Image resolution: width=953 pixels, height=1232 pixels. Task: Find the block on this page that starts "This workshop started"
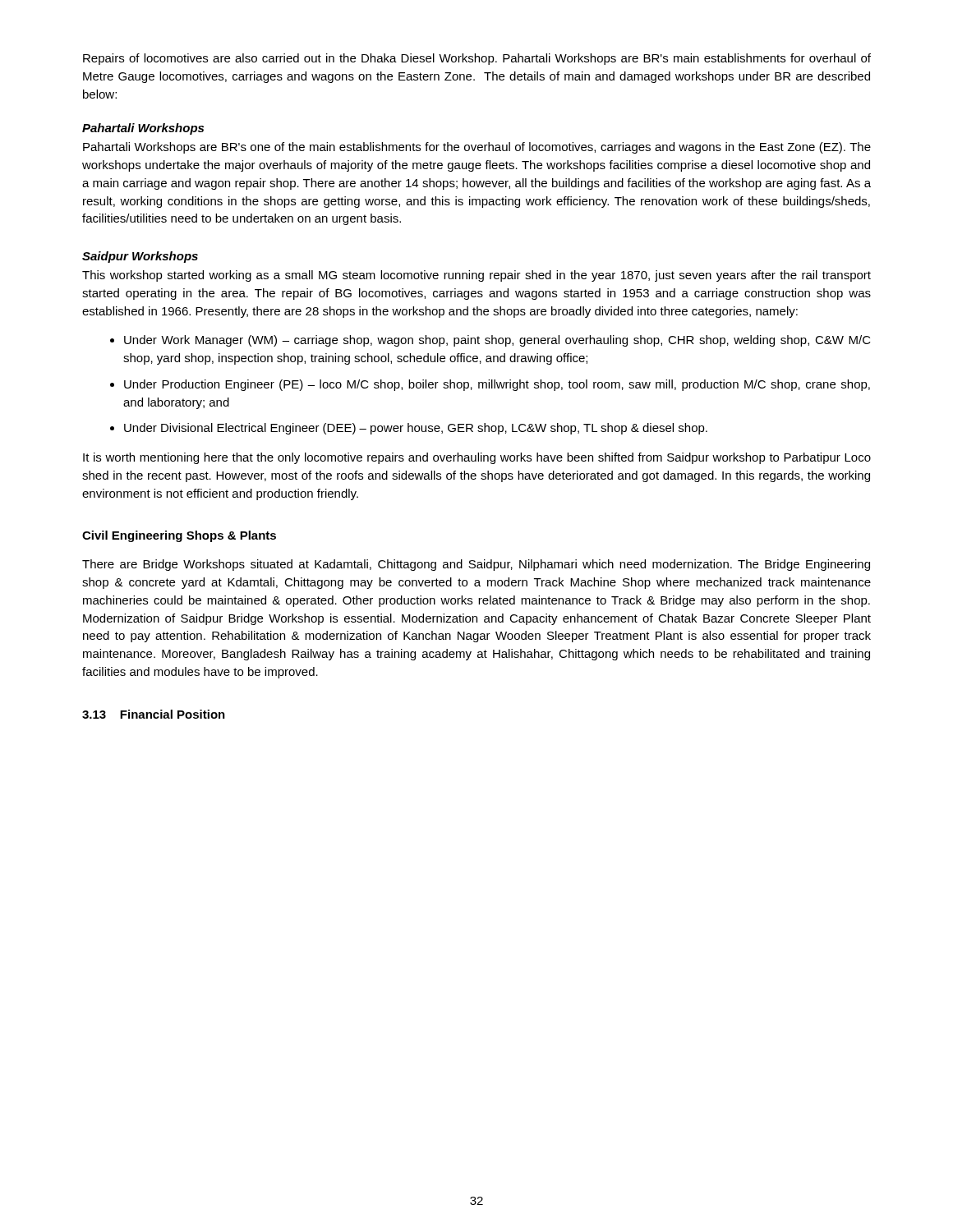click(x=476, y=293)
